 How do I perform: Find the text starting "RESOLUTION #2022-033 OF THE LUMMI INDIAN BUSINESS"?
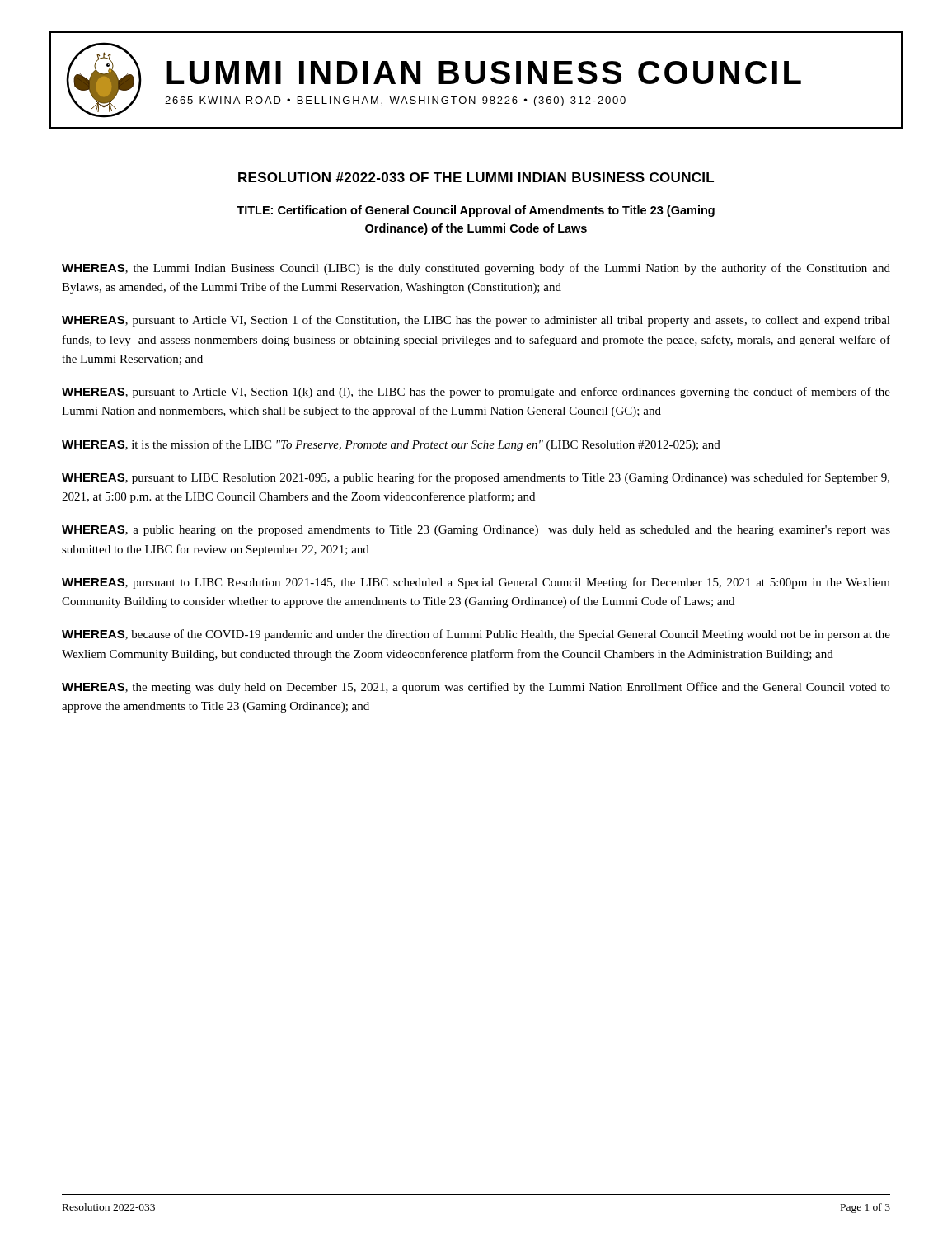pos(476,178)
